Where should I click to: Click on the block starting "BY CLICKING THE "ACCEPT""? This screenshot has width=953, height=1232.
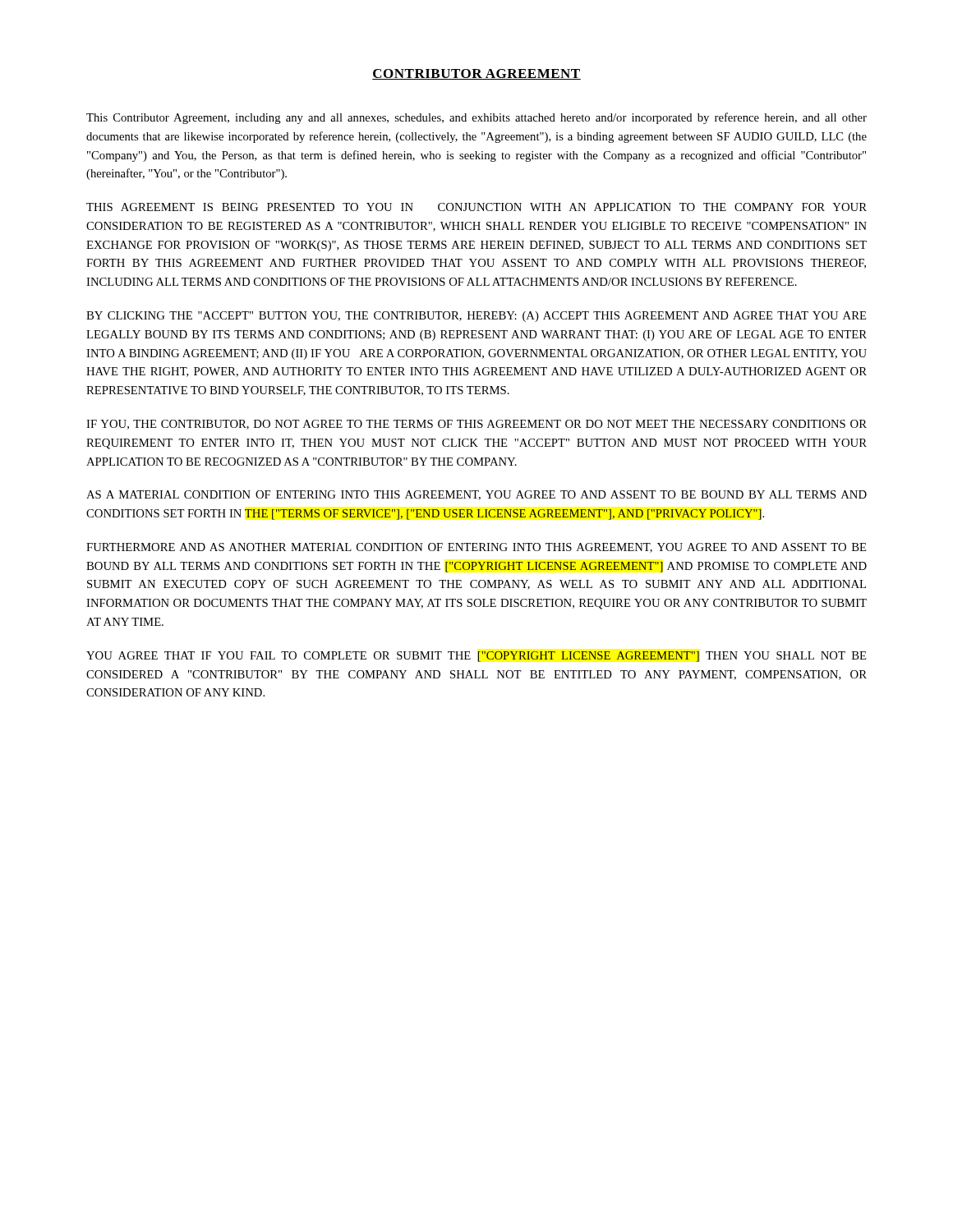(476, 353)
